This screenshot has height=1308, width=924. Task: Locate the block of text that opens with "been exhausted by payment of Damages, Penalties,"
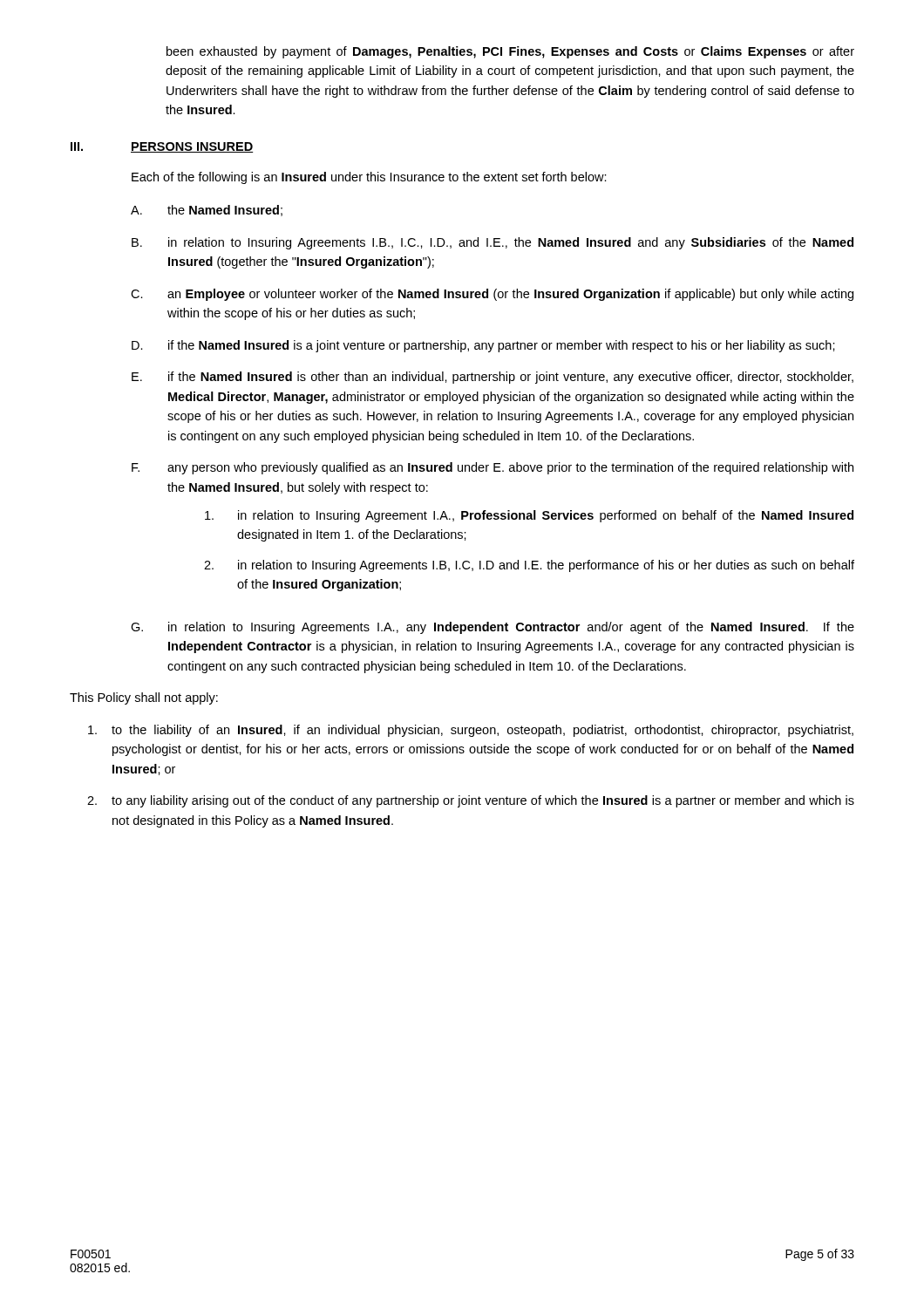click(510, 81)
